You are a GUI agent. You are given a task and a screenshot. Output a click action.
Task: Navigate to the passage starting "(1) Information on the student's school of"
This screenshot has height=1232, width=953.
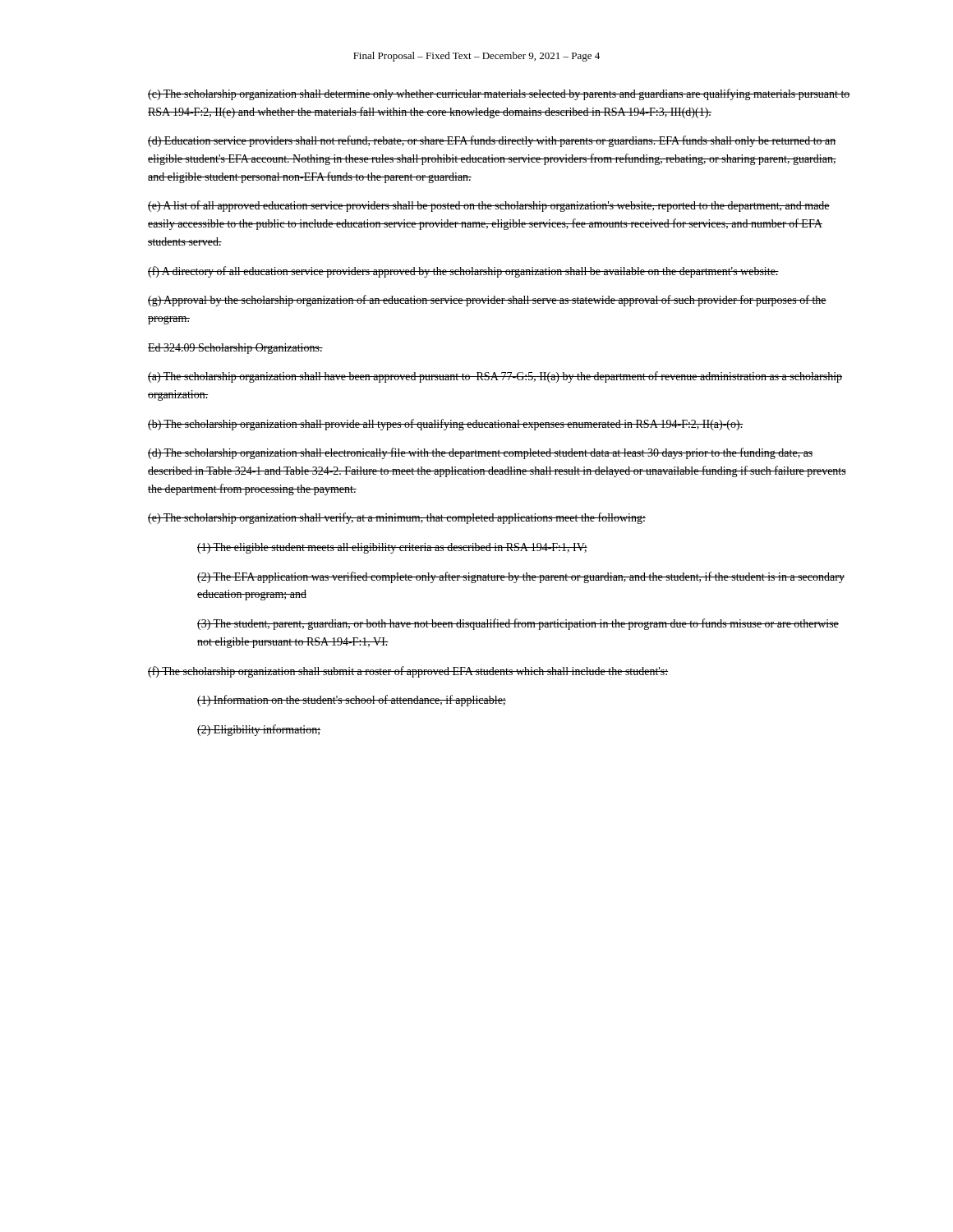click(x=352, y=700)
